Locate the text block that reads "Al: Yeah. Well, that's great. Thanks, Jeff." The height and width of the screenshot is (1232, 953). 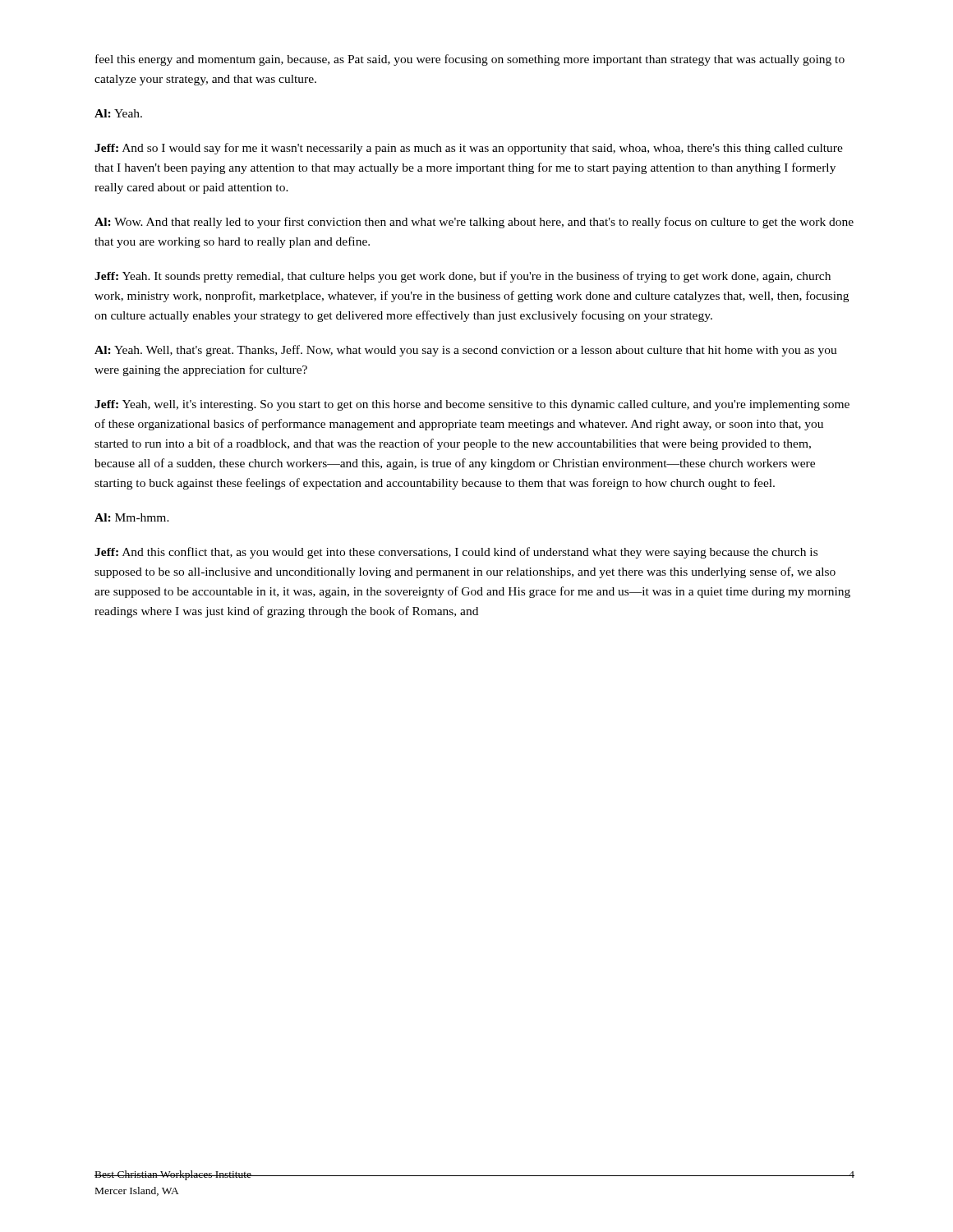tap(466, 359)
